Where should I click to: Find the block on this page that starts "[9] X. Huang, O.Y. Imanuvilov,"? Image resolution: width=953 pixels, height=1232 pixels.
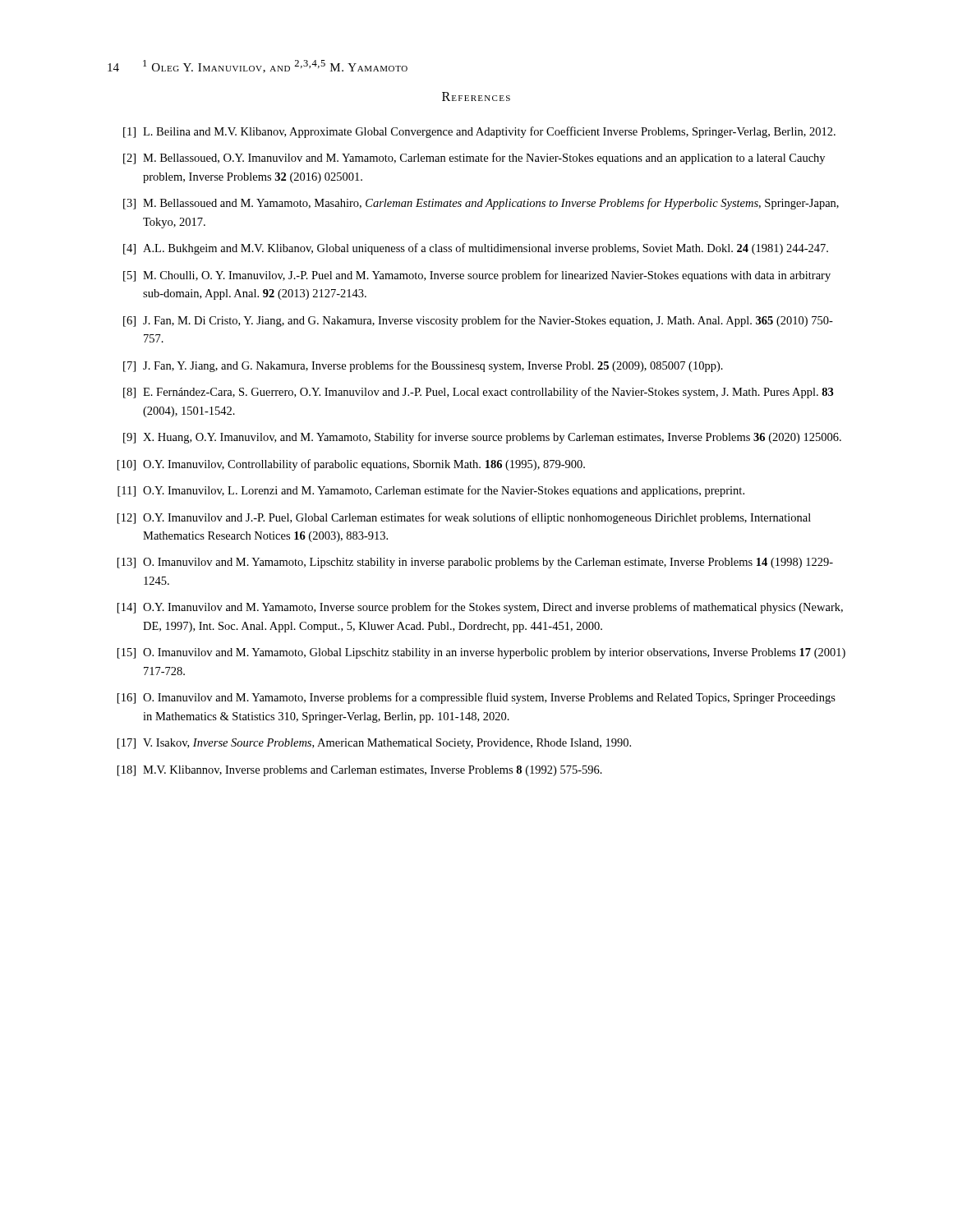tap(476, 437)
